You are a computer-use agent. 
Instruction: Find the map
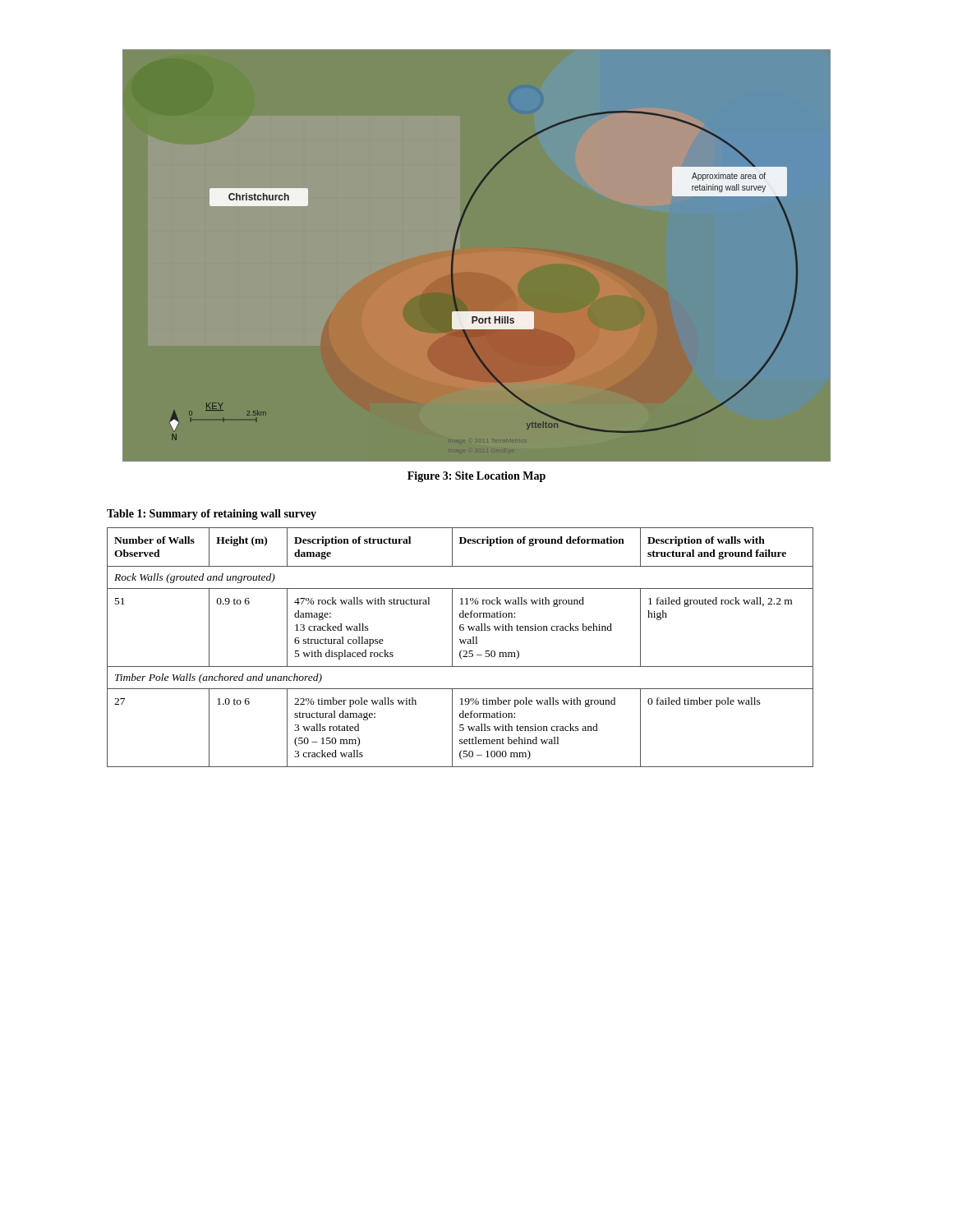point(476,255)
